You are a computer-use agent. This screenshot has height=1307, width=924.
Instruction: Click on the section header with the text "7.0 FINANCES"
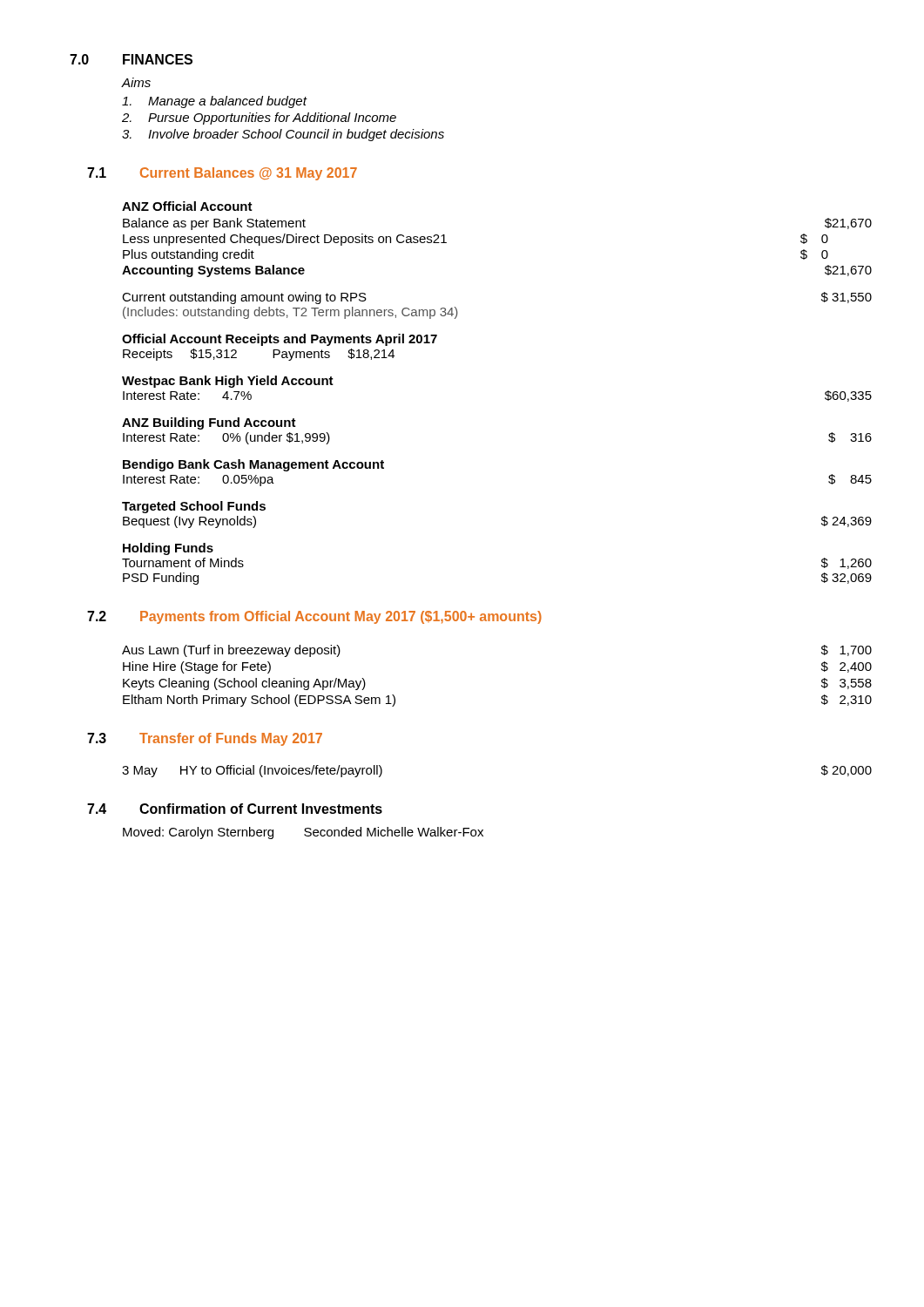pyautogui.click(x=131, y=60)
